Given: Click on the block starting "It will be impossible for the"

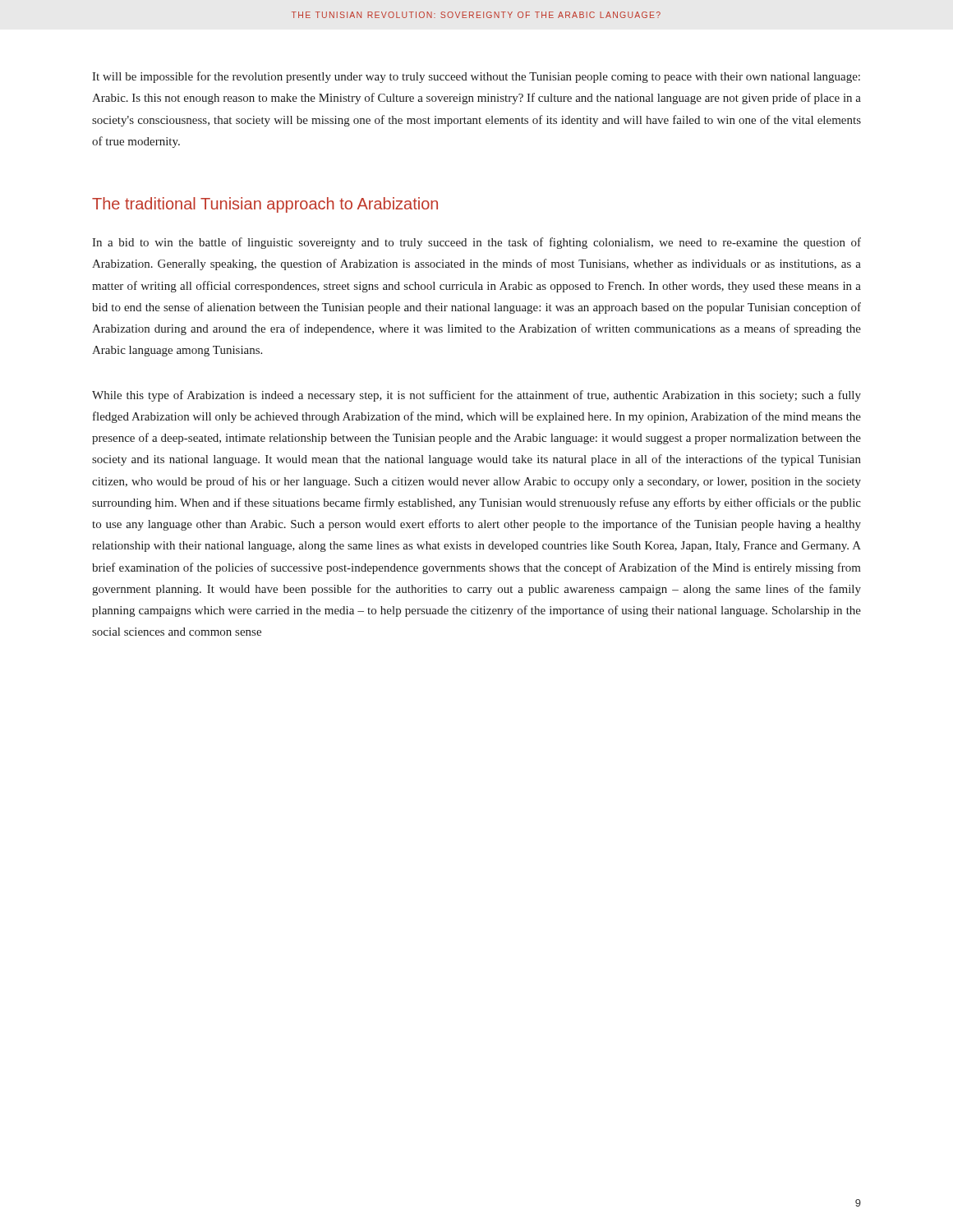Looking at the screenshot, I should coord(476,109).
